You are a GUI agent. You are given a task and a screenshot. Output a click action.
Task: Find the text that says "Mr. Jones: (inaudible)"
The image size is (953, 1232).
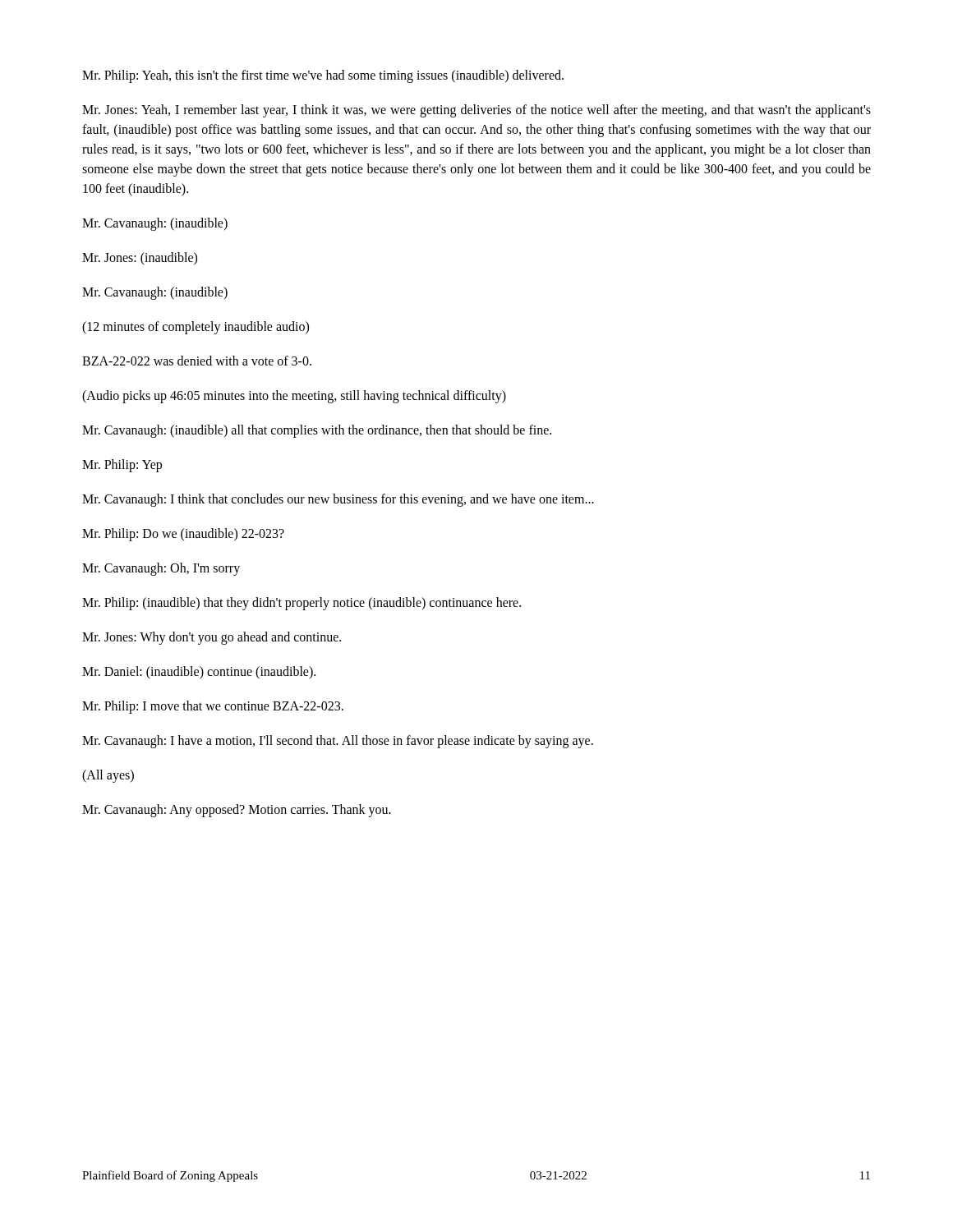coord(140,257)
